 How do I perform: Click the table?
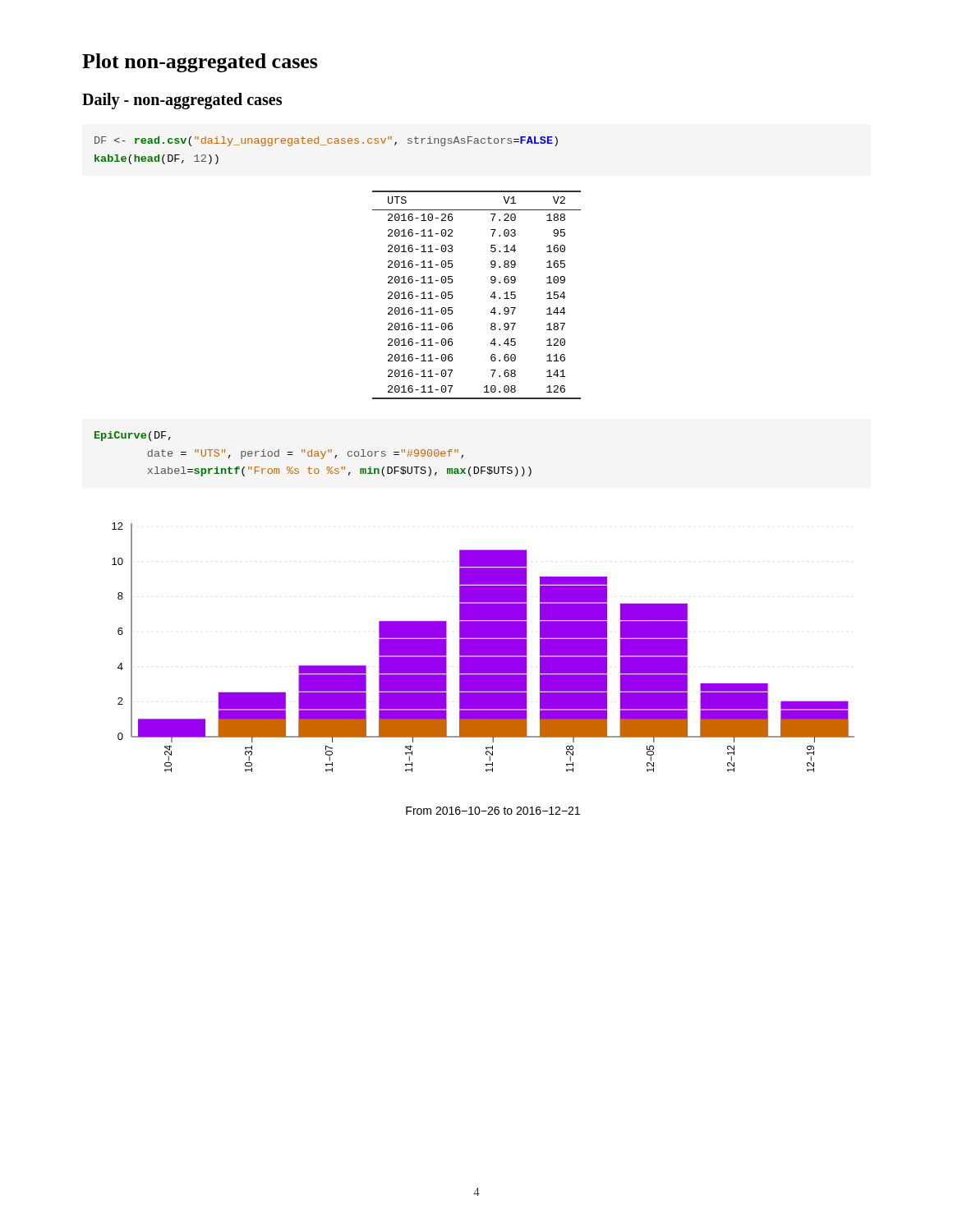tap(476, 295)
